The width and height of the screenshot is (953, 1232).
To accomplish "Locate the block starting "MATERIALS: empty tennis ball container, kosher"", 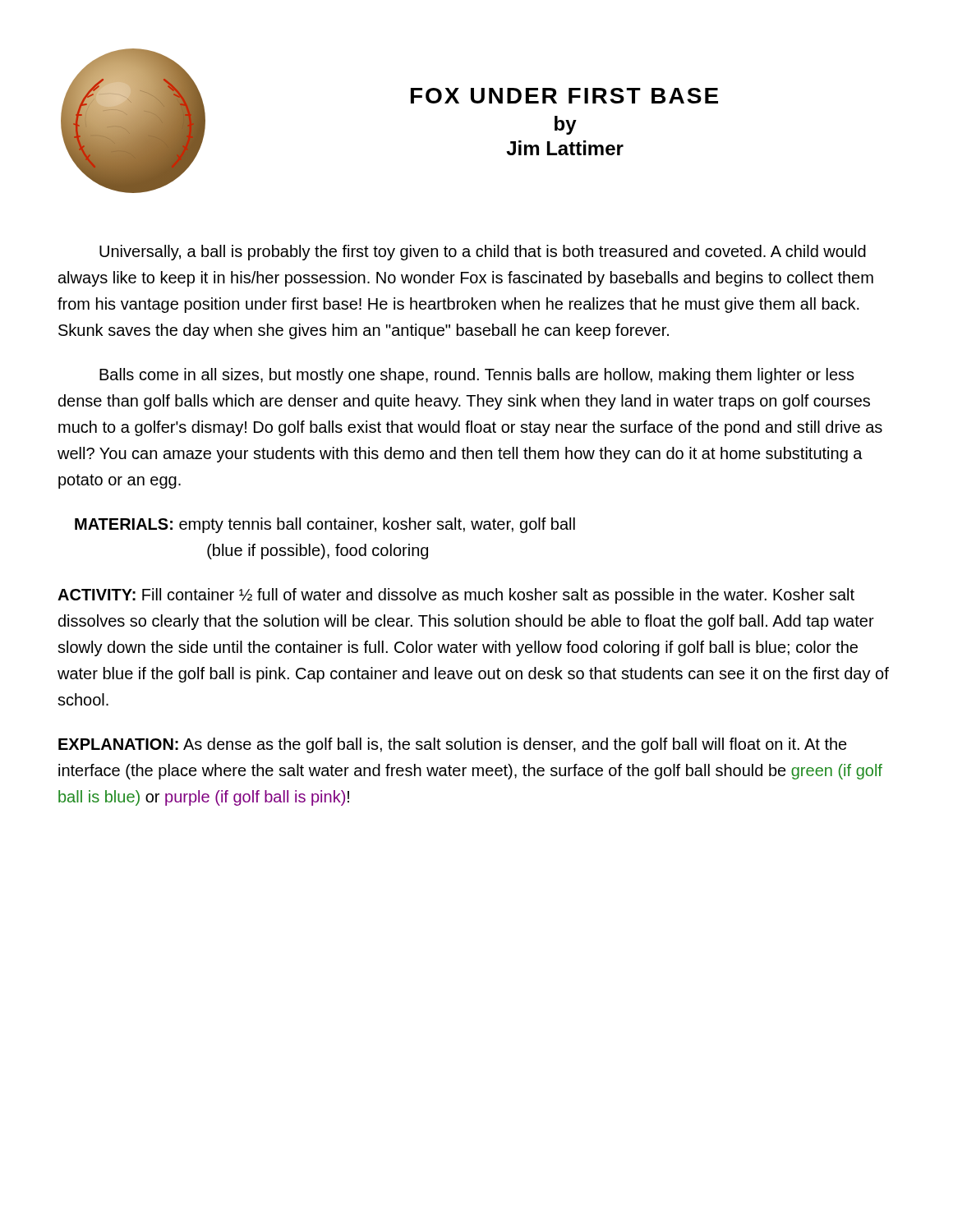I will click(325, 537).
